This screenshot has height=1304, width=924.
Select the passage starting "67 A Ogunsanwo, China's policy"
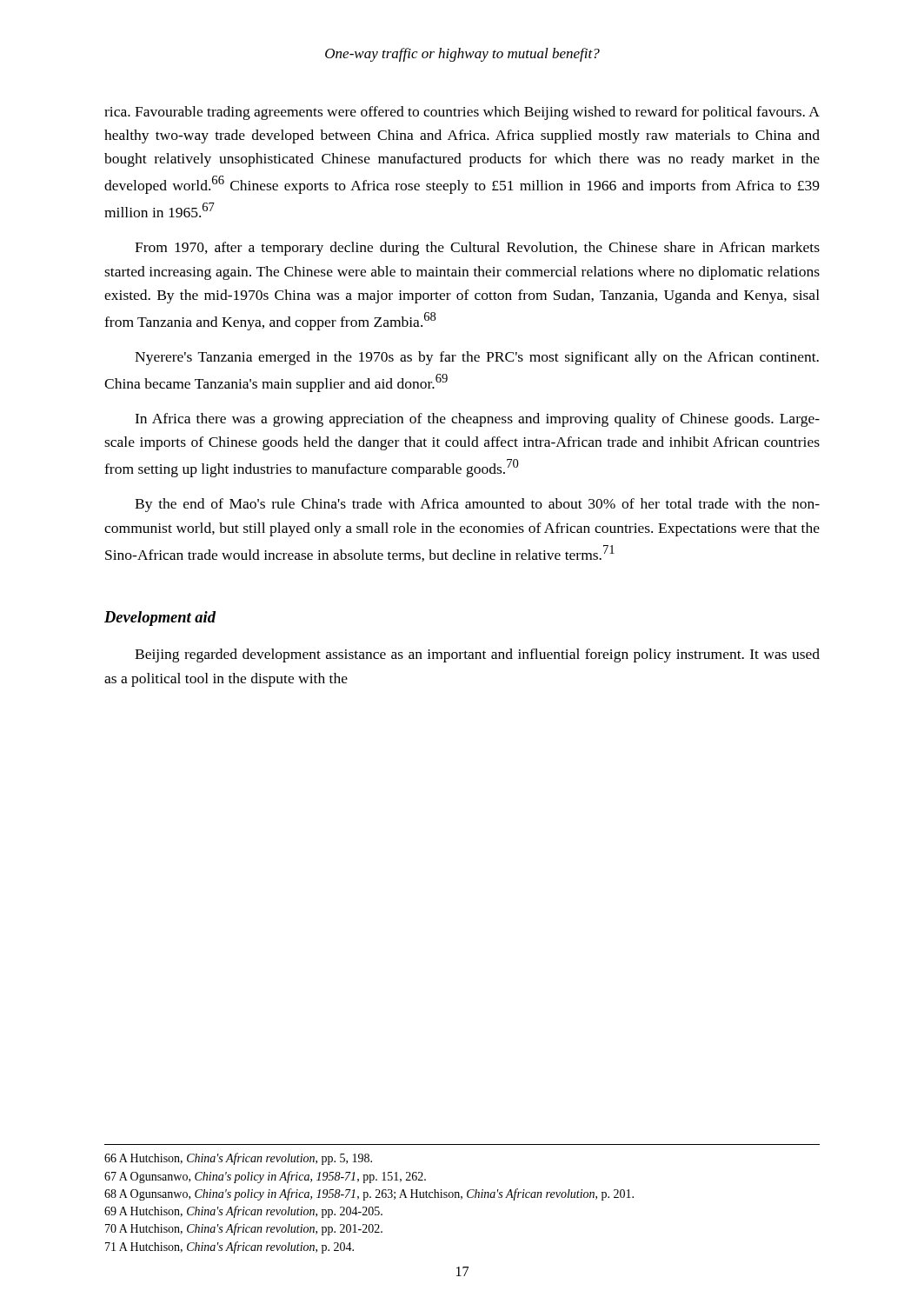[265, 1177]
